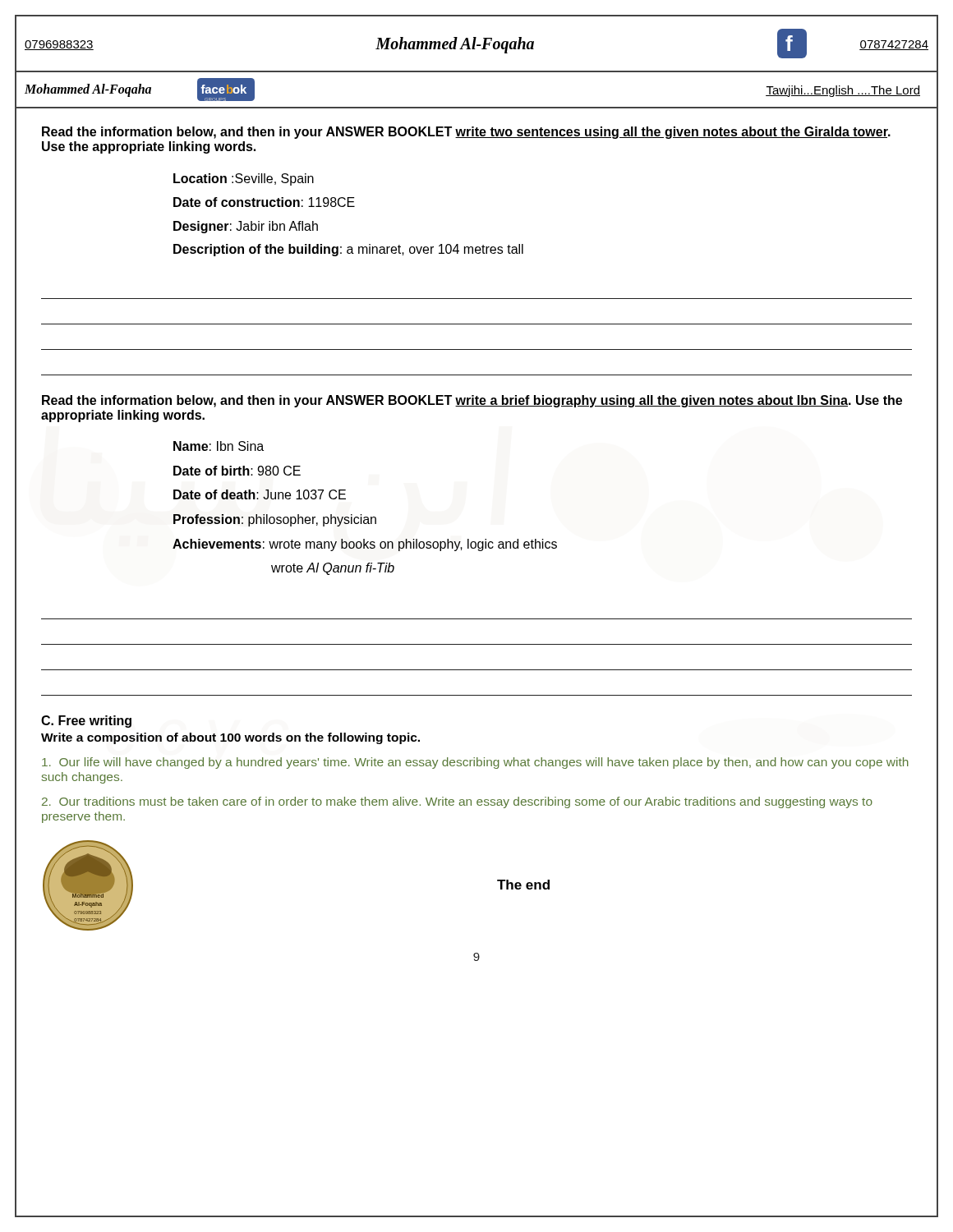Find the list item with the text "2. Our traditions must"

457,808
